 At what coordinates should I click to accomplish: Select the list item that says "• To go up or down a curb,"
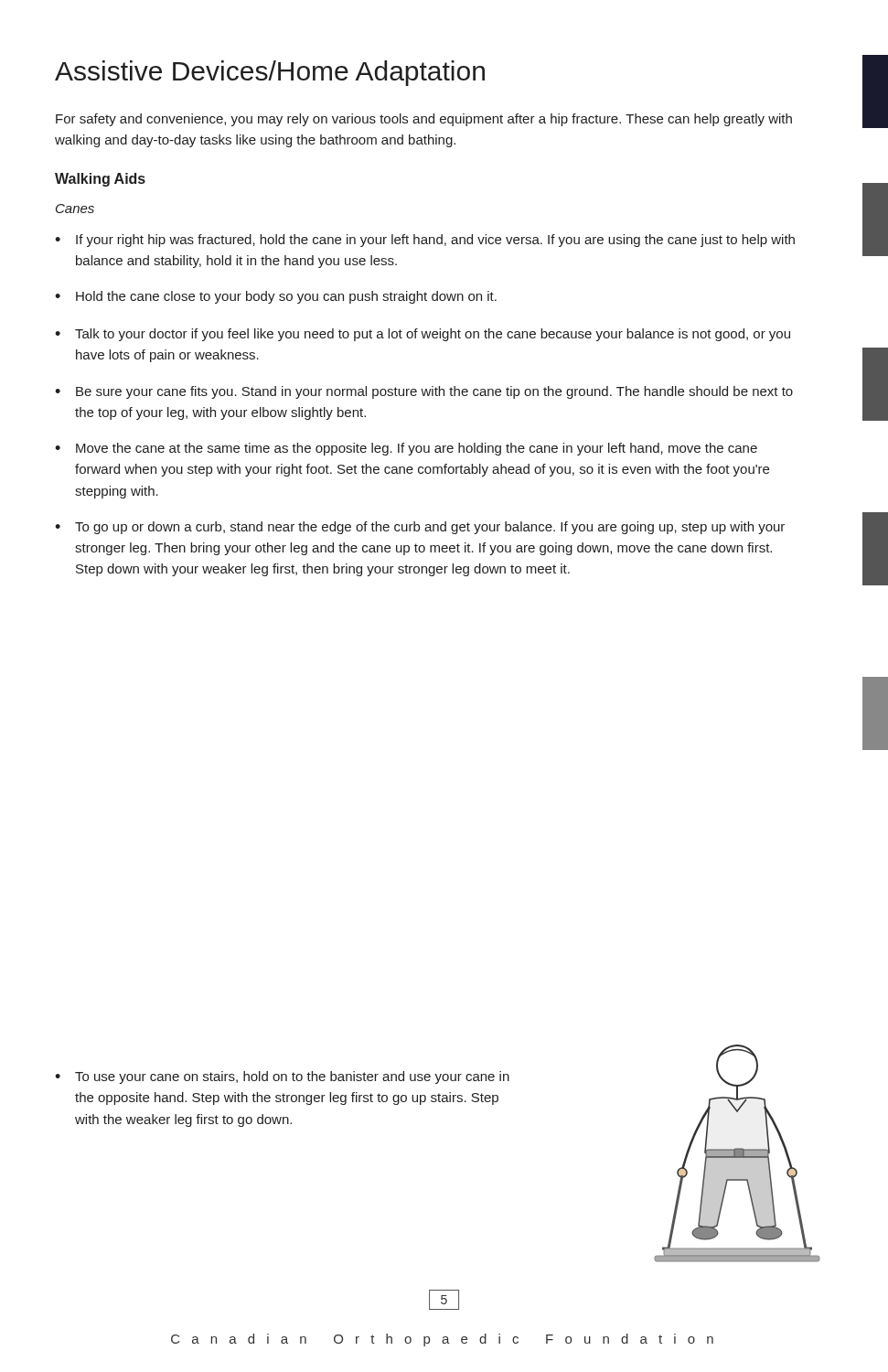[x=430, y=548]
